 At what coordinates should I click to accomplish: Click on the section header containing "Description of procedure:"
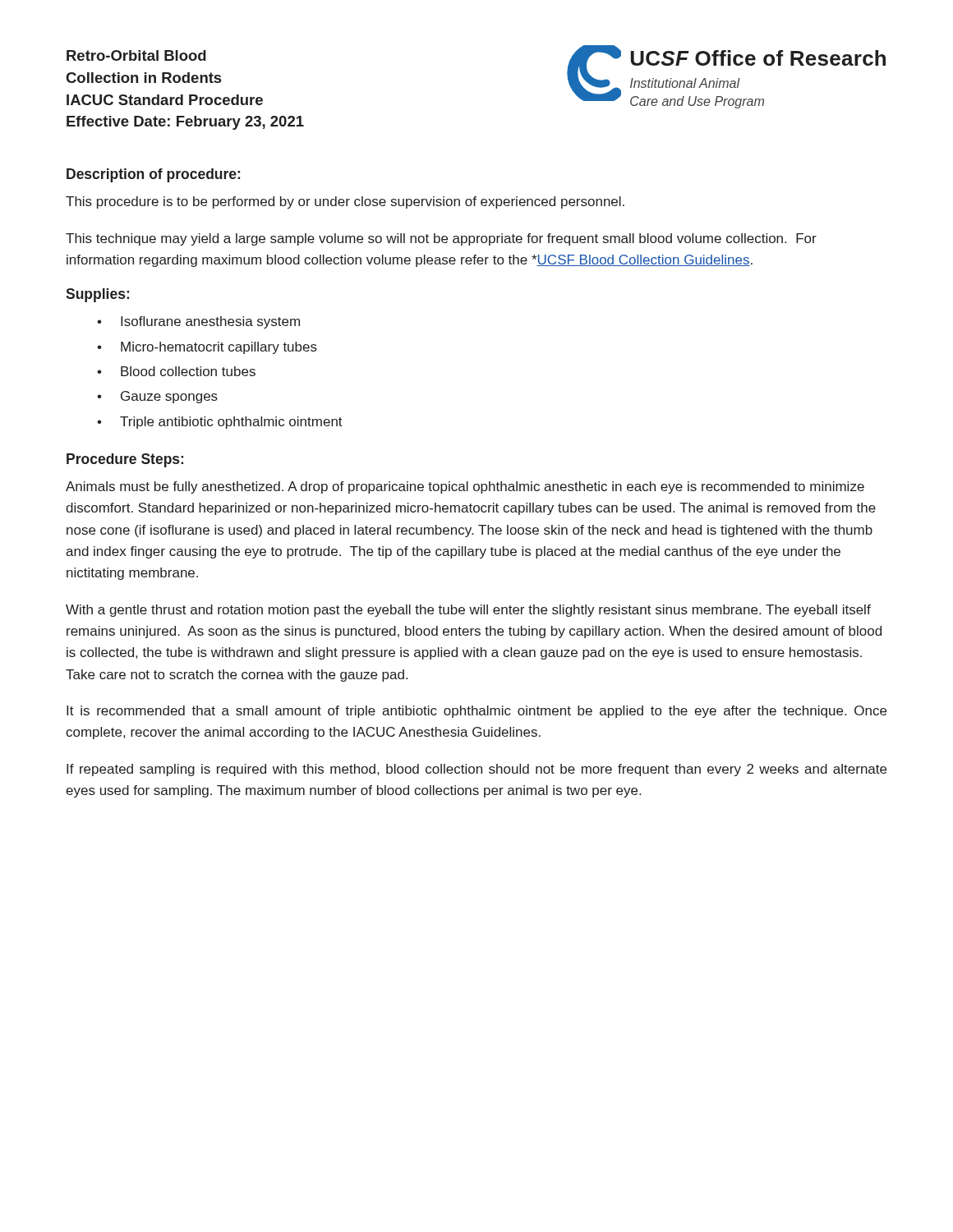154,174
